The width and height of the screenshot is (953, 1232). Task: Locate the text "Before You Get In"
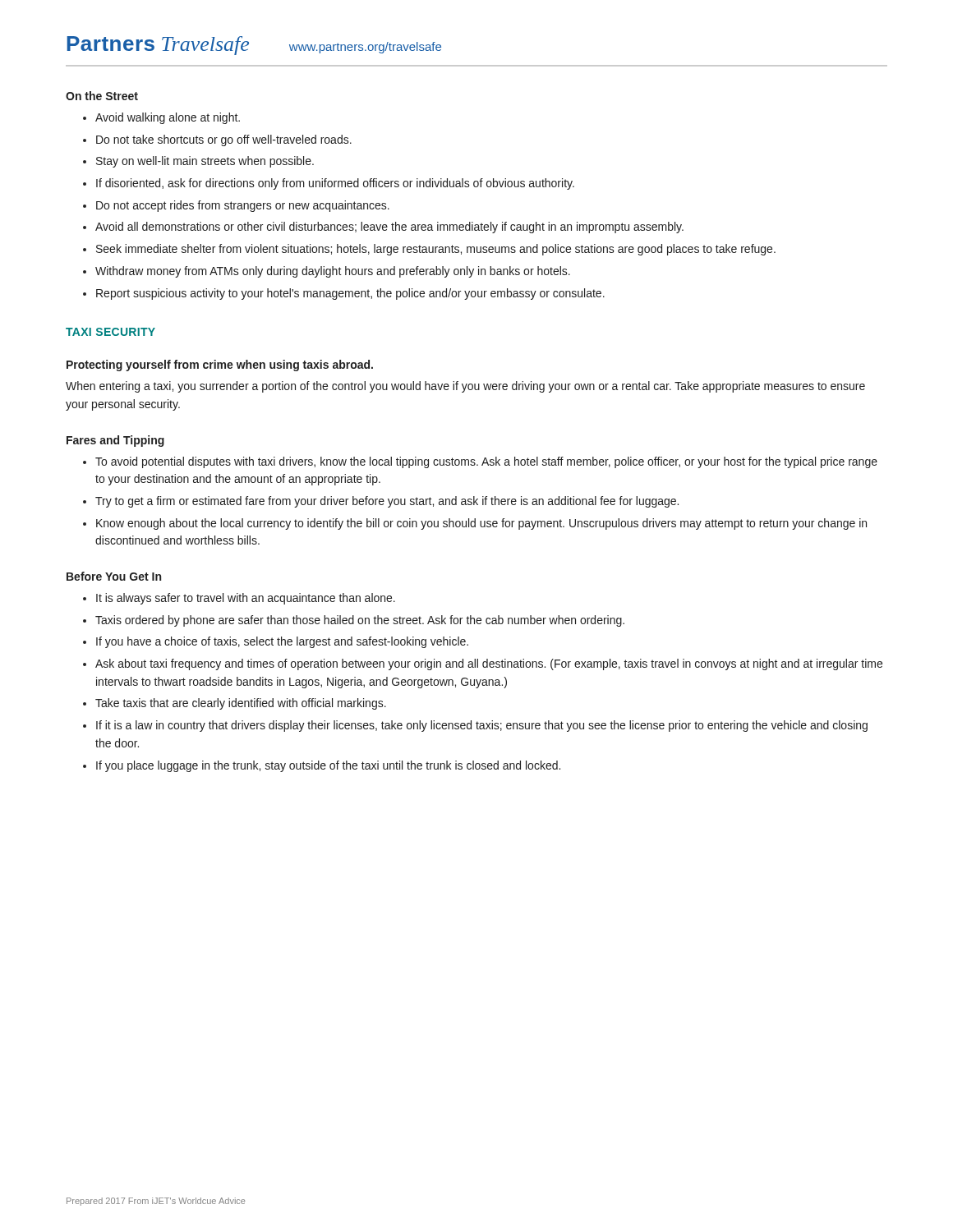(x=114, y=577)
